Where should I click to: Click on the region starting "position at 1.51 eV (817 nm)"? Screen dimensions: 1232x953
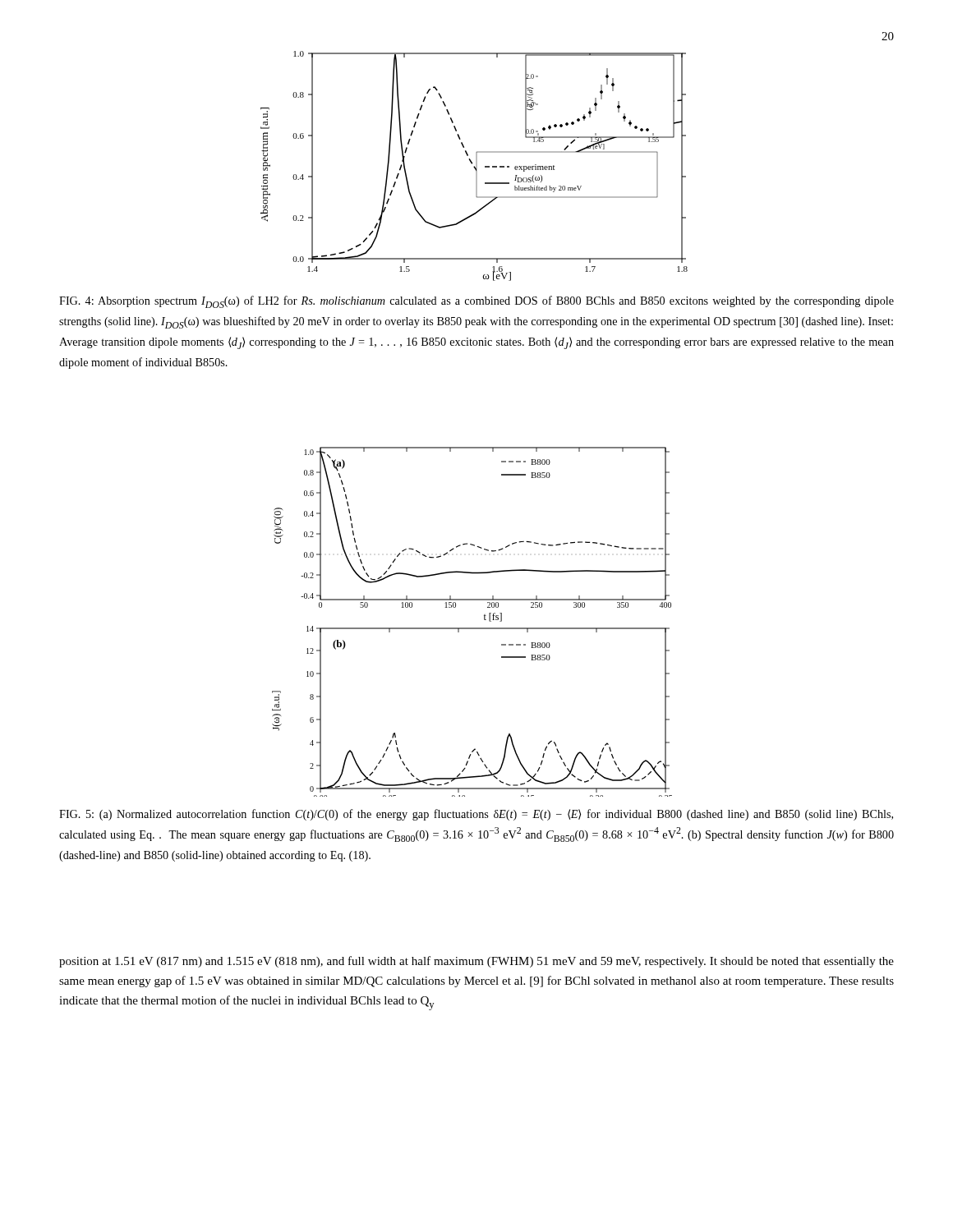(476, 982)
